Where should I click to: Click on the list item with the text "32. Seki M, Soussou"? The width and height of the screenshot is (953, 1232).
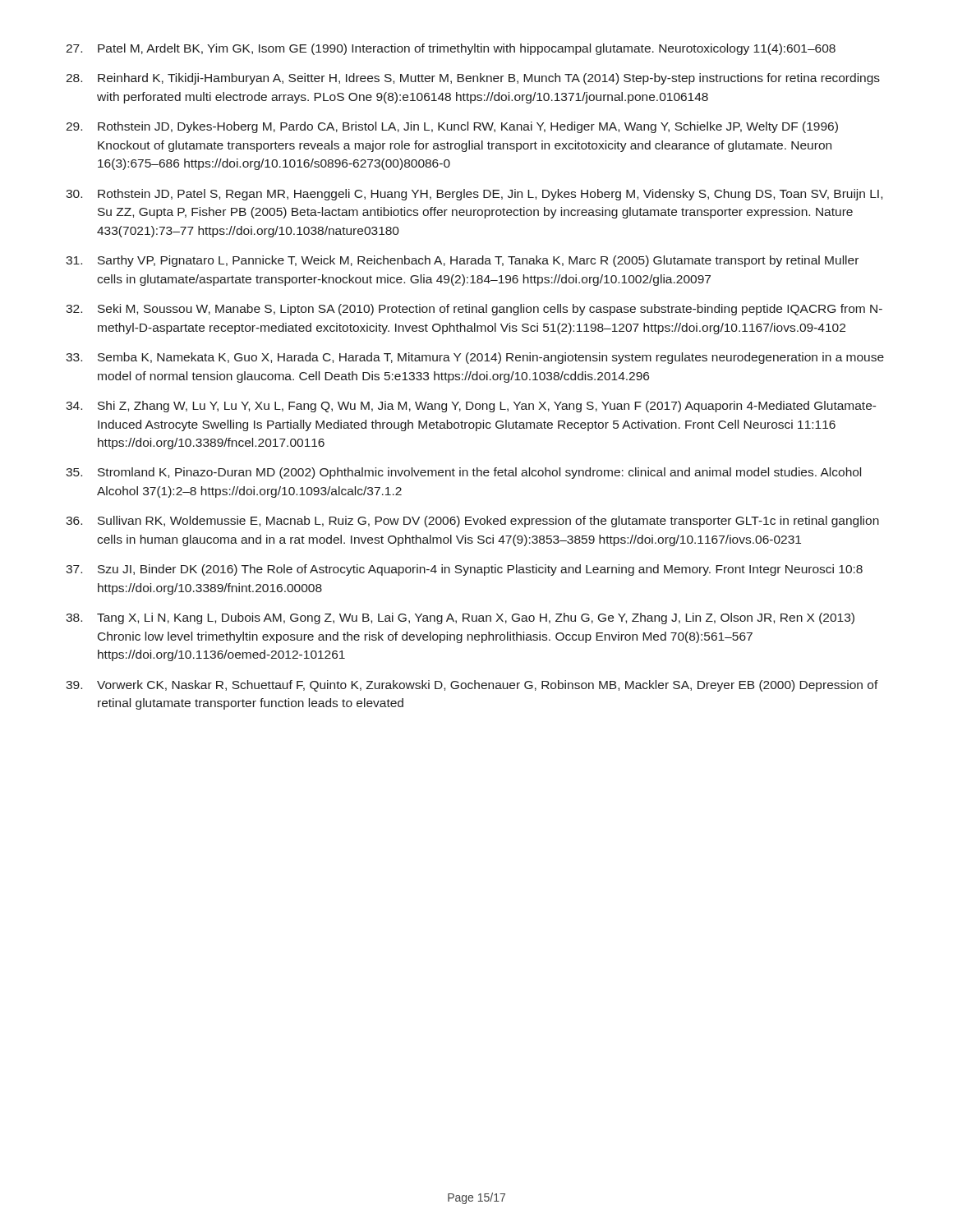coord(476,318)
